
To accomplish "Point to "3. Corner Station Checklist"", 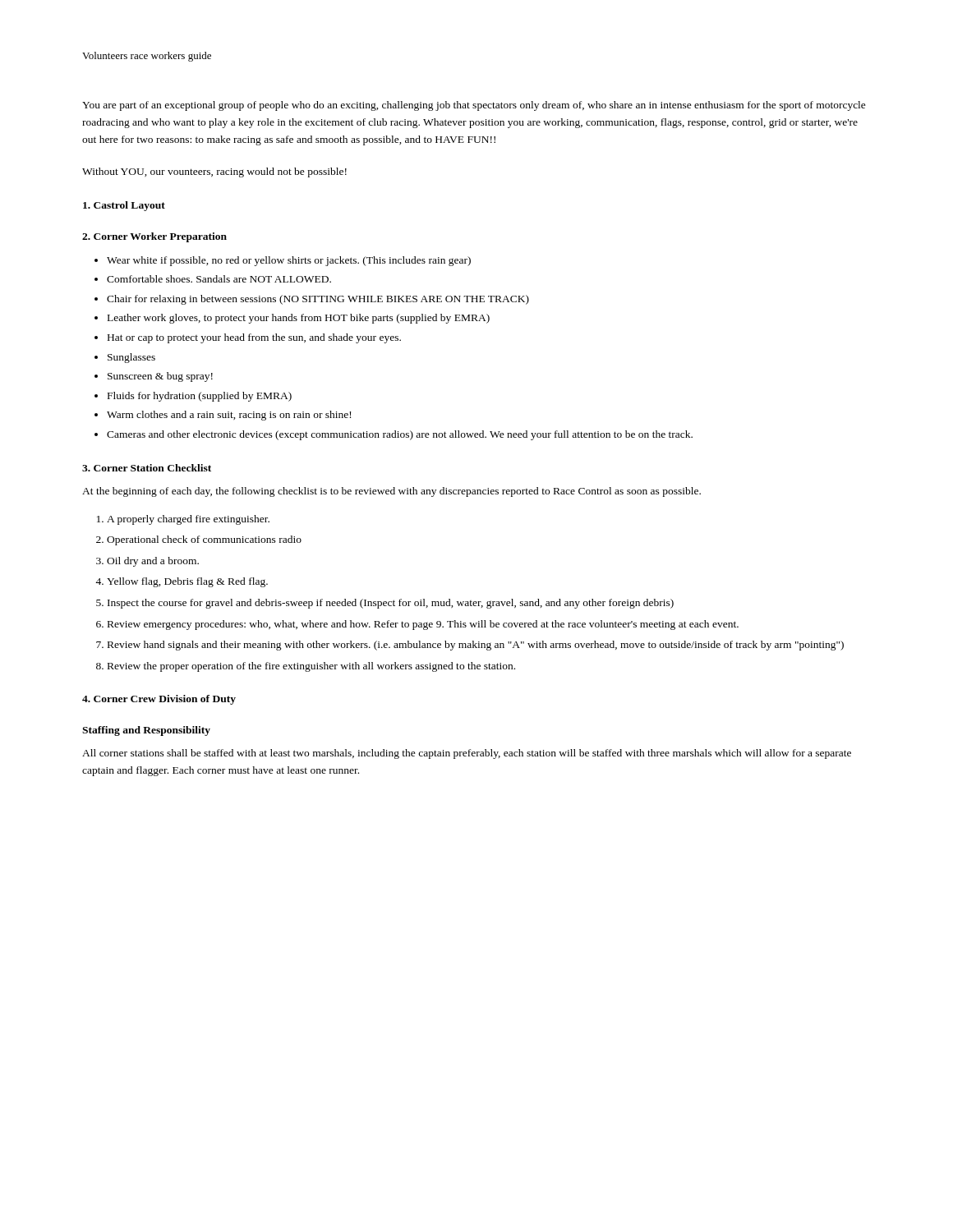I will point(147,467).
